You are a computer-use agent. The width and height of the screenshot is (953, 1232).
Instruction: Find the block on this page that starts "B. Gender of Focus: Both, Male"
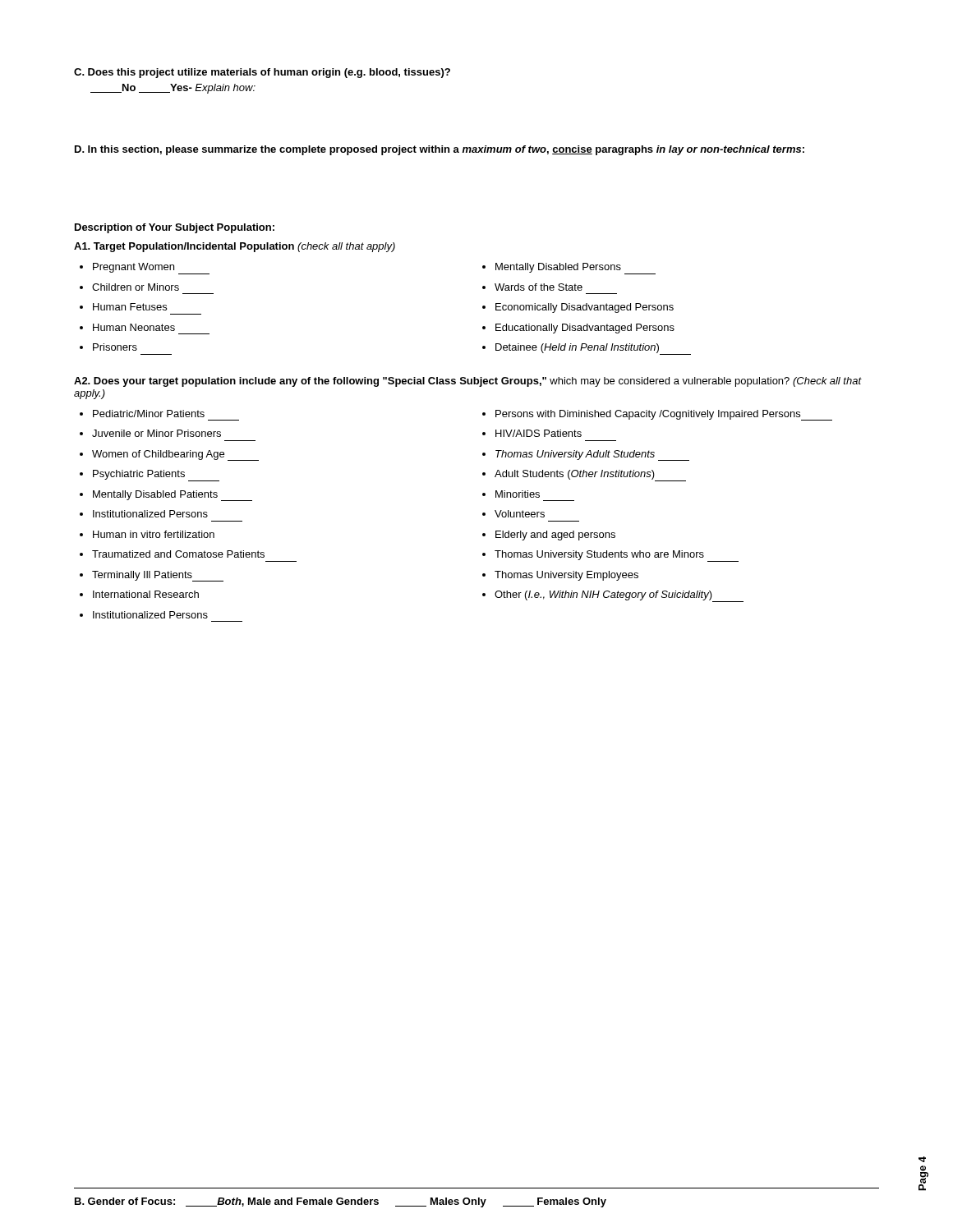click(340, 1201)
